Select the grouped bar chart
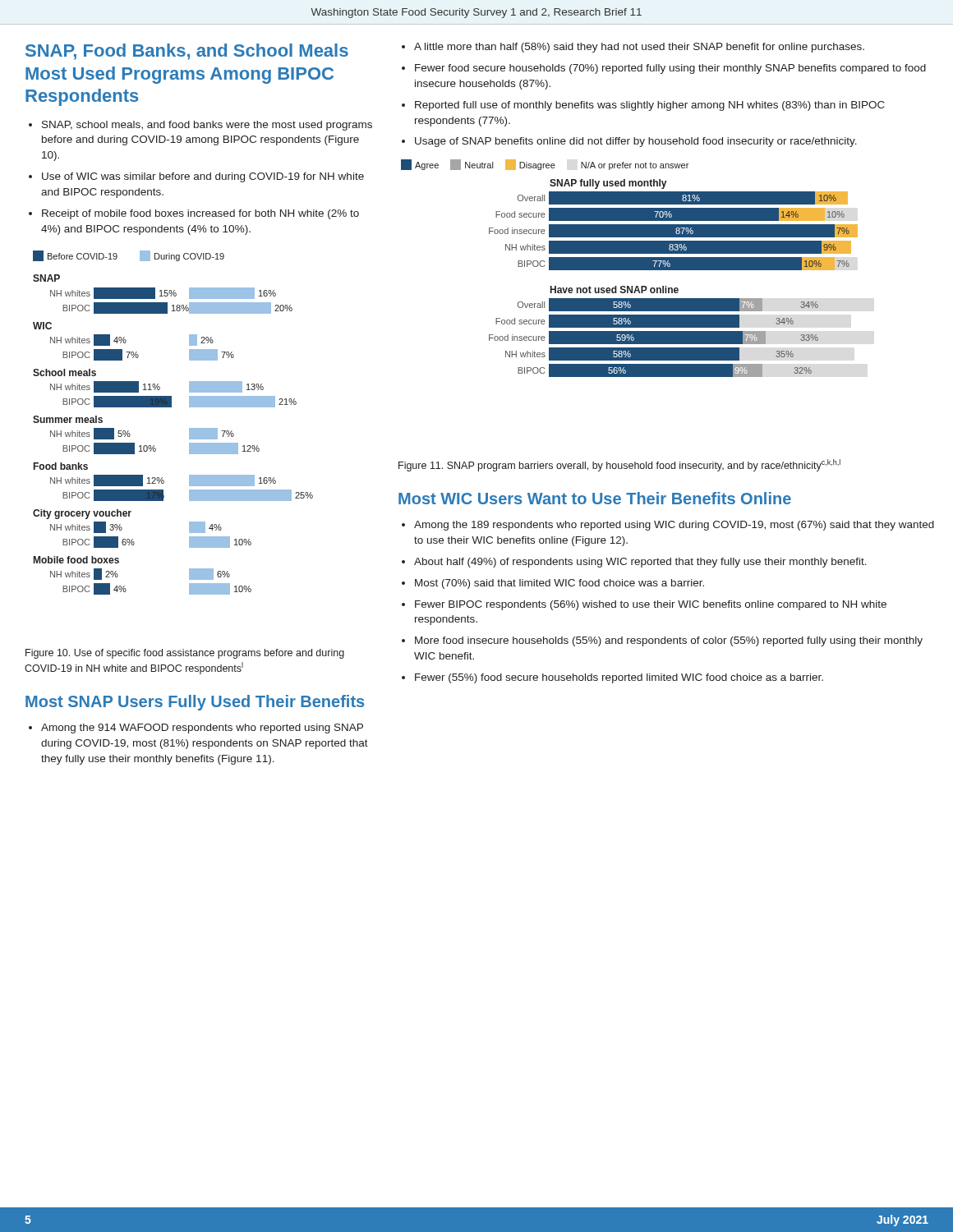This screenshot has height=1232, width=953. (201, 444)
